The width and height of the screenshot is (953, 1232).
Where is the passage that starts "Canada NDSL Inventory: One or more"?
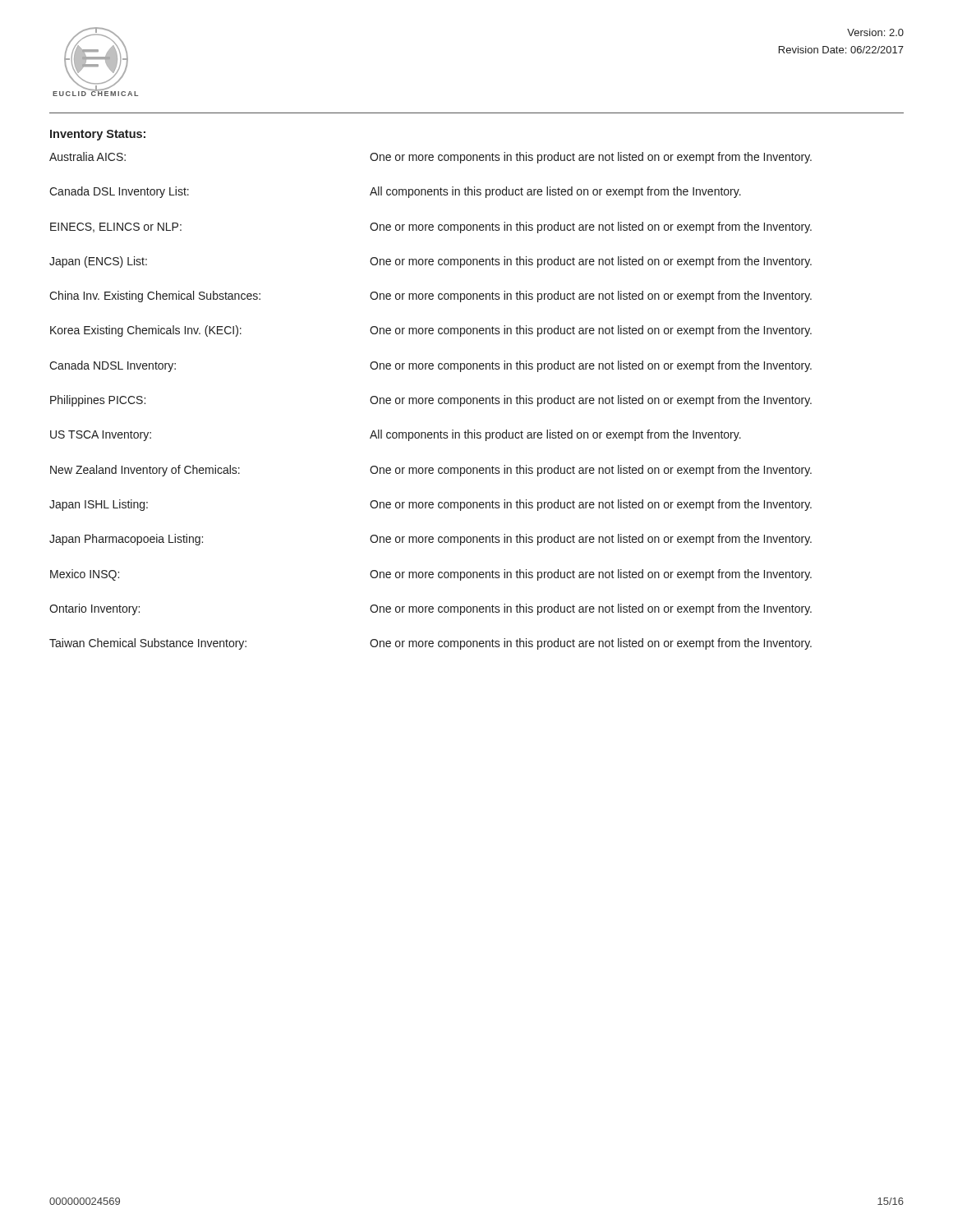pos(476,365)
